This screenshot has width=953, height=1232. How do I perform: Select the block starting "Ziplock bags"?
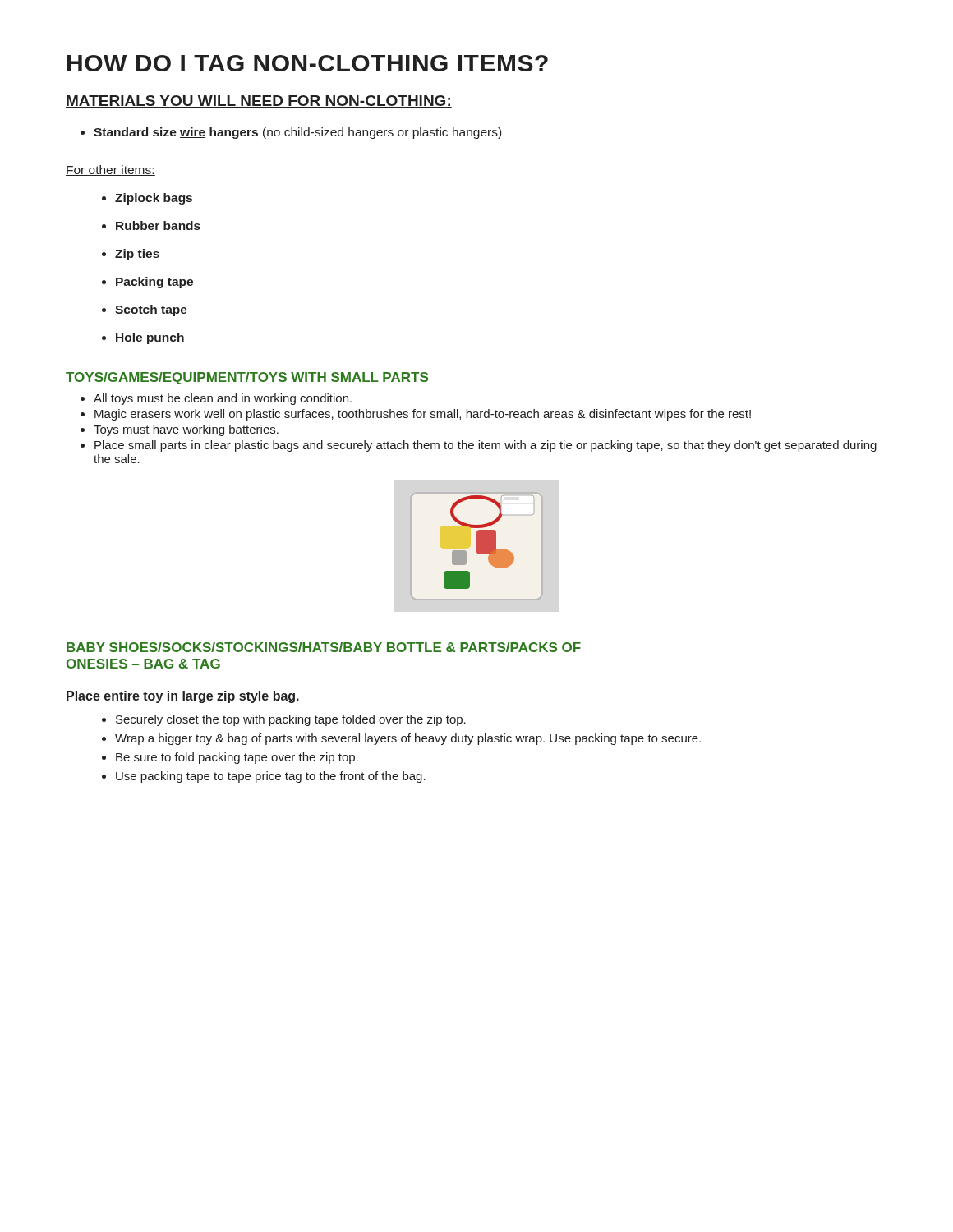coord(147,199)
